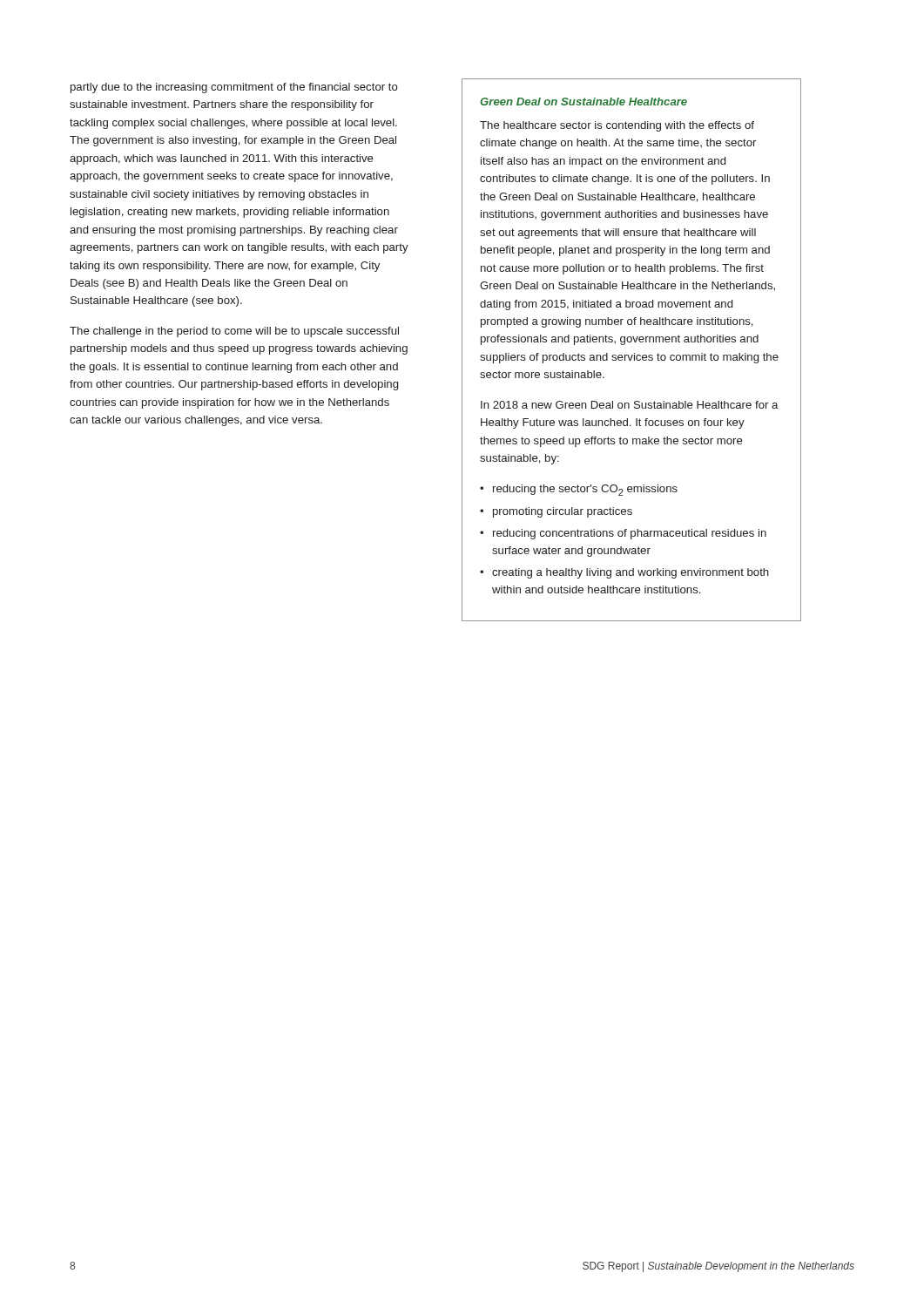Locate the block of text that opens with "partly due to the increasing"

(x=240, y=254)
